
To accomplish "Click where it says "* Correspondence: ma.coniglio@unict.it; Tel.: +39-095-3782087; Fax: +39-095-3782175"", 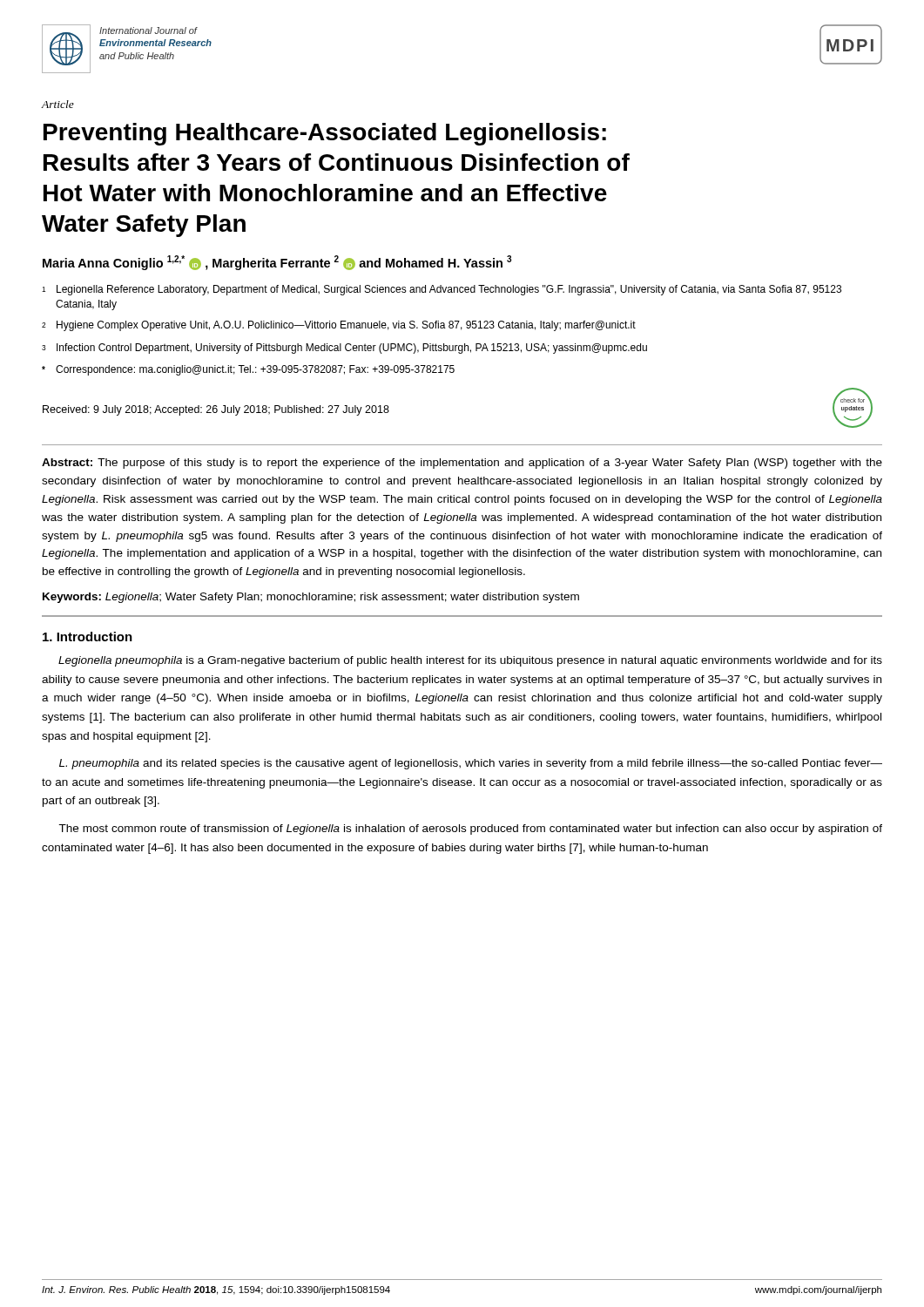I will click(x=462, y=370).
